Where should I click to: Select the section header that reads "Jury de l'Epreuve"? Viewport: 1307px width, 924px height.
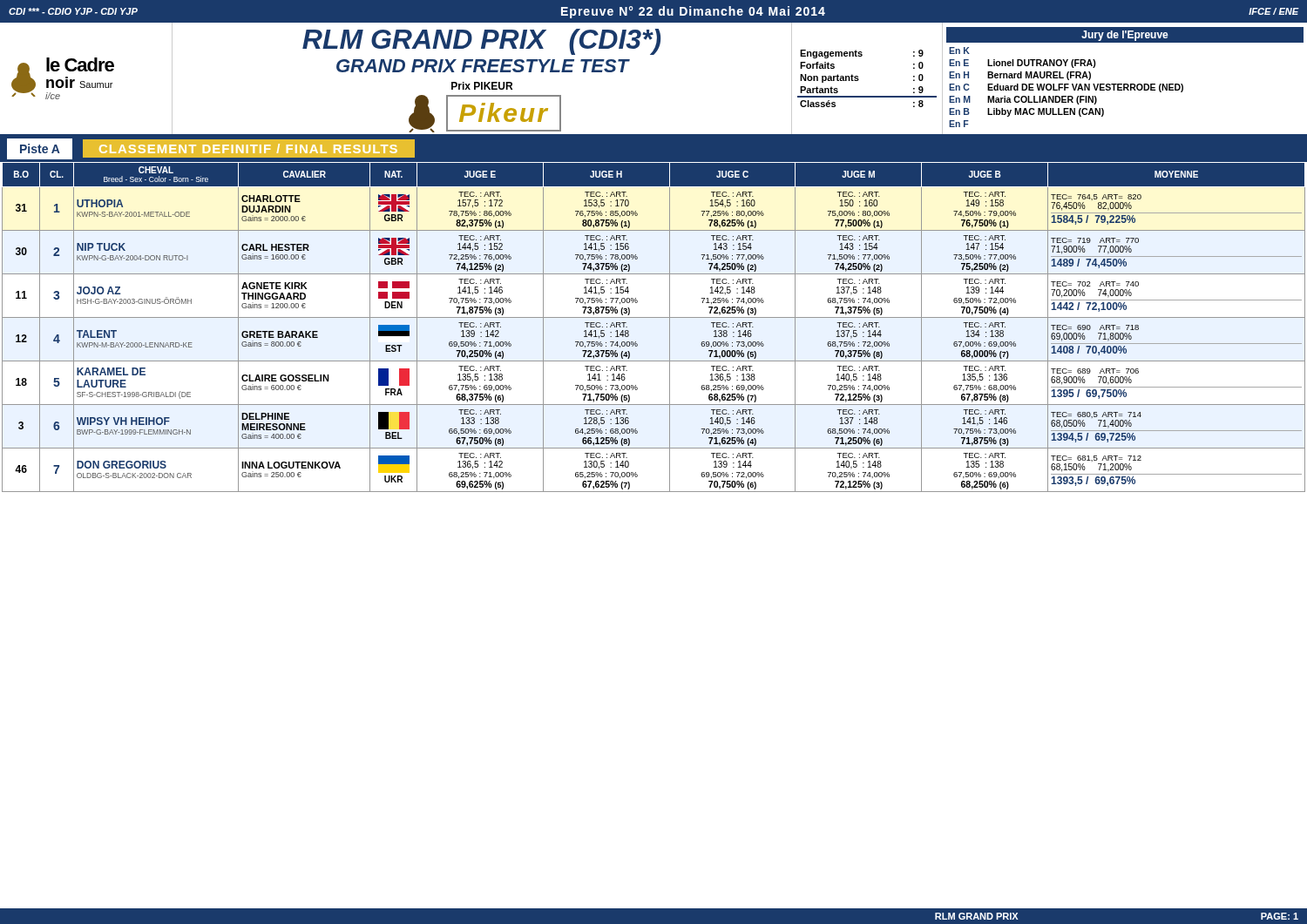1125,35
